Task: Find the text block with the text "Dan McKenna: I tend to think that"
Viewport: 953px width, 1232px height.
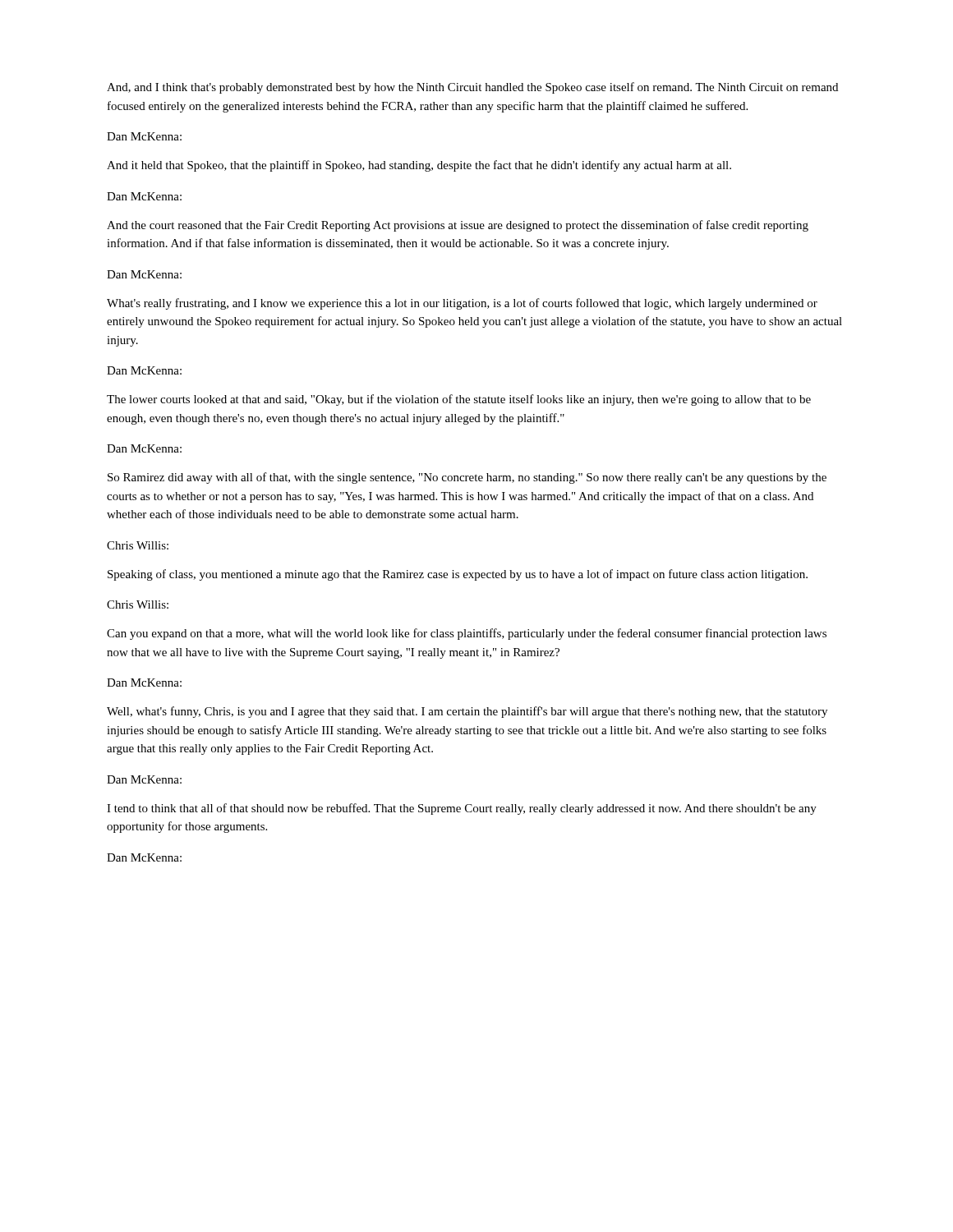Action: (476, 804)
